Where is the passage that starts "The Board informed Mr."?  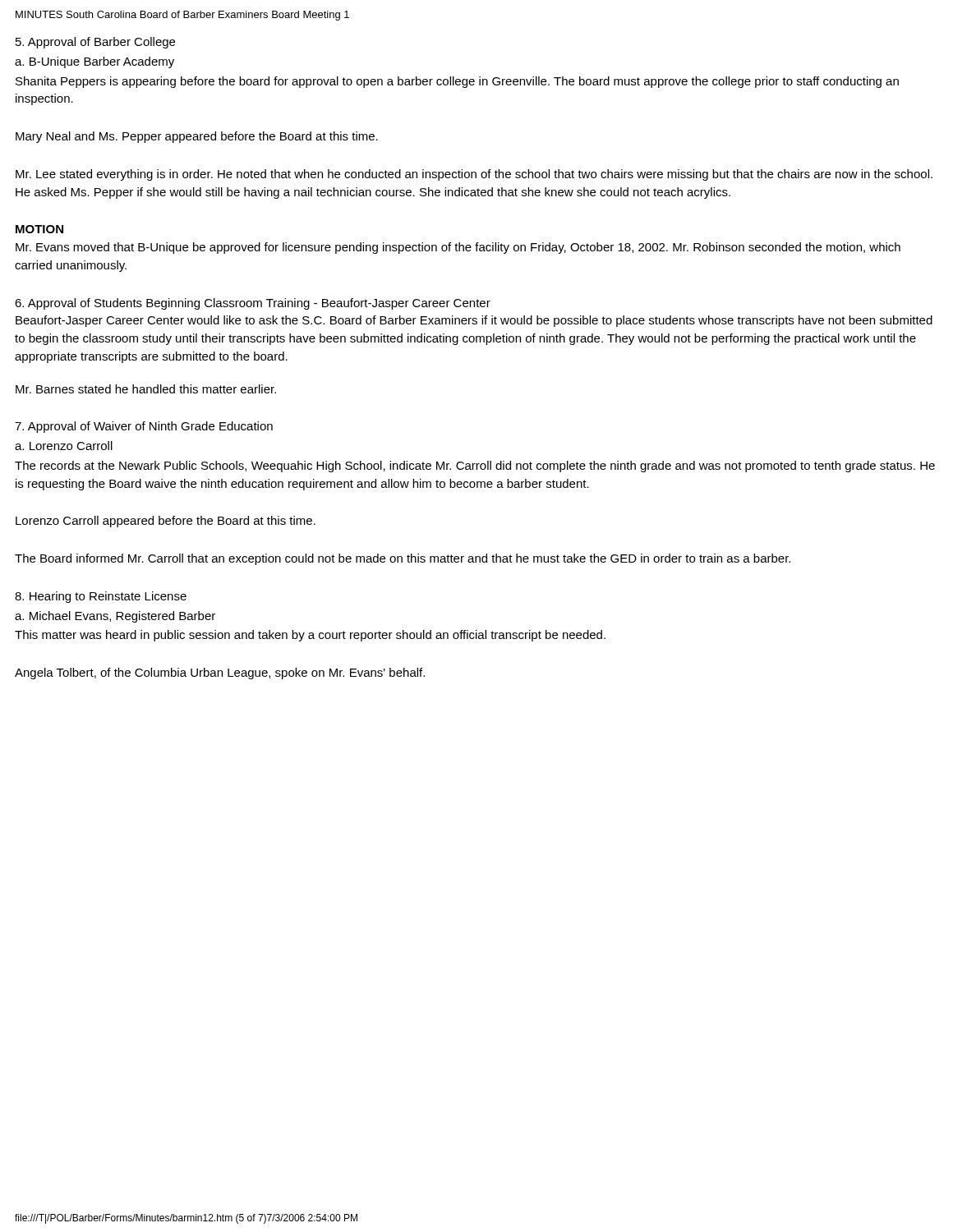point(476,558)
